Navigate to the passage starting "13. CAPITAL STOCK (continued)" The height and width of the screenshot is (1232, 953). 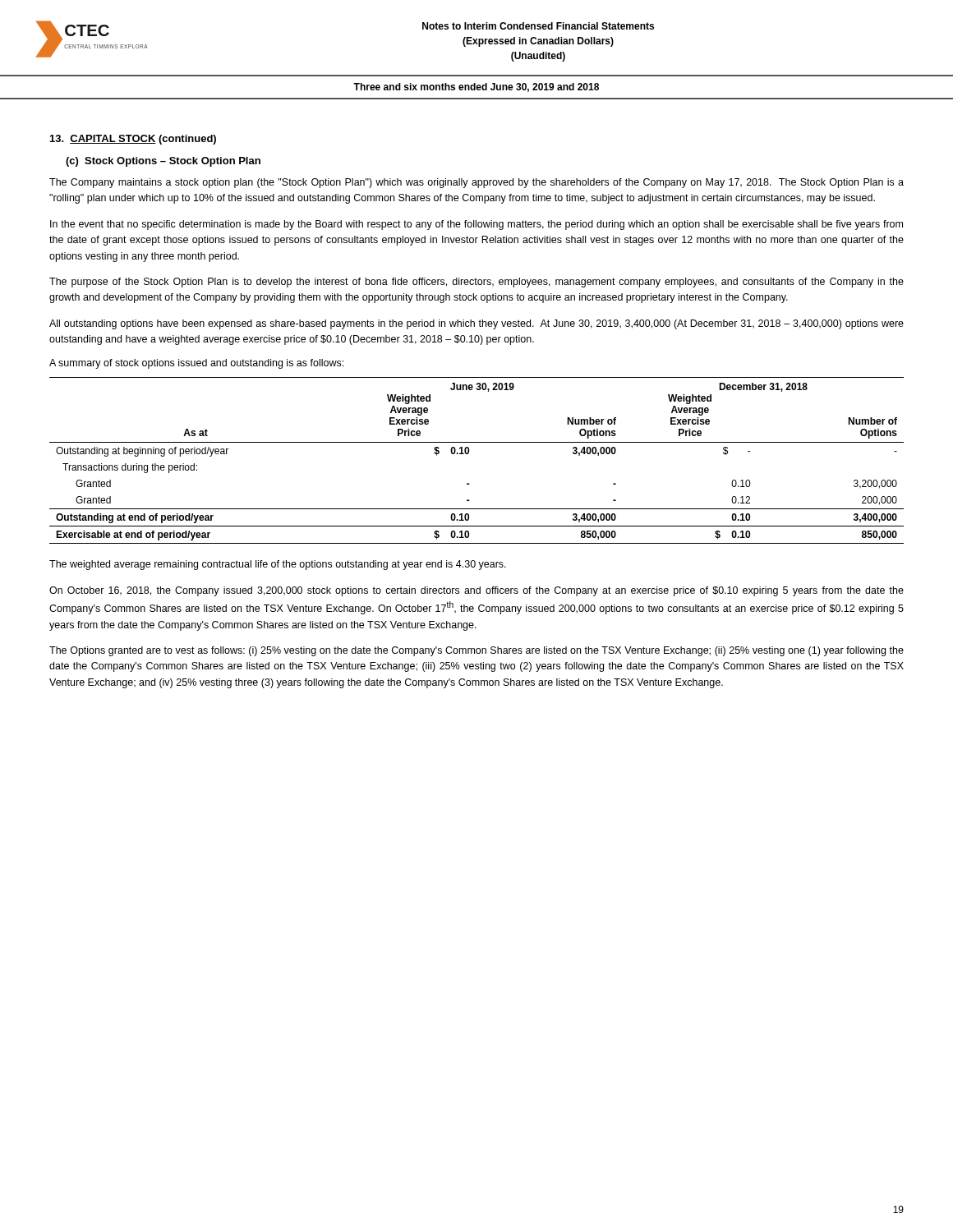(x=133, y=138)
